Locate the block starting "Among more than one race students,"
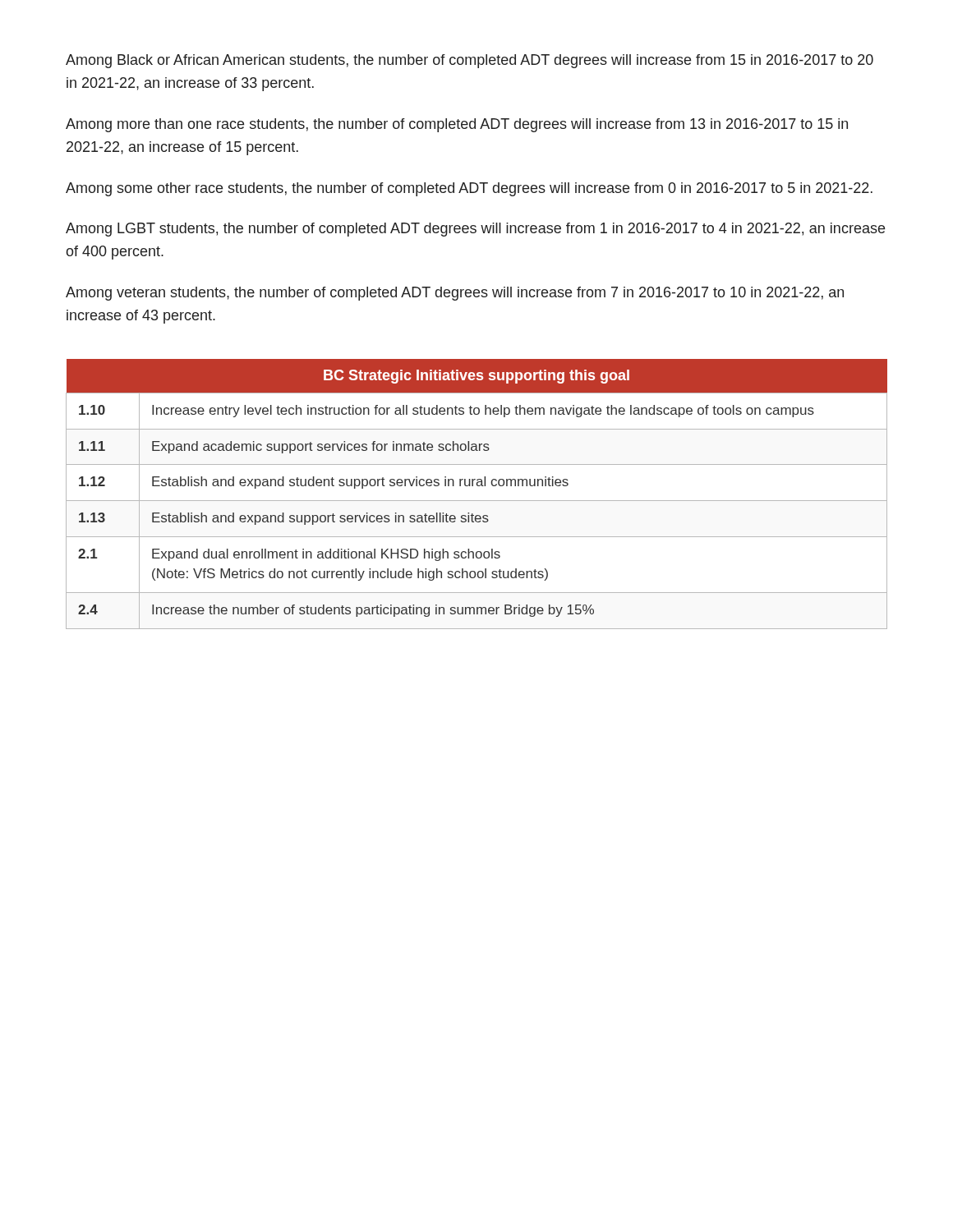Image resolution: width=953 pixels, height=1232 pixels. coord(457,135)
